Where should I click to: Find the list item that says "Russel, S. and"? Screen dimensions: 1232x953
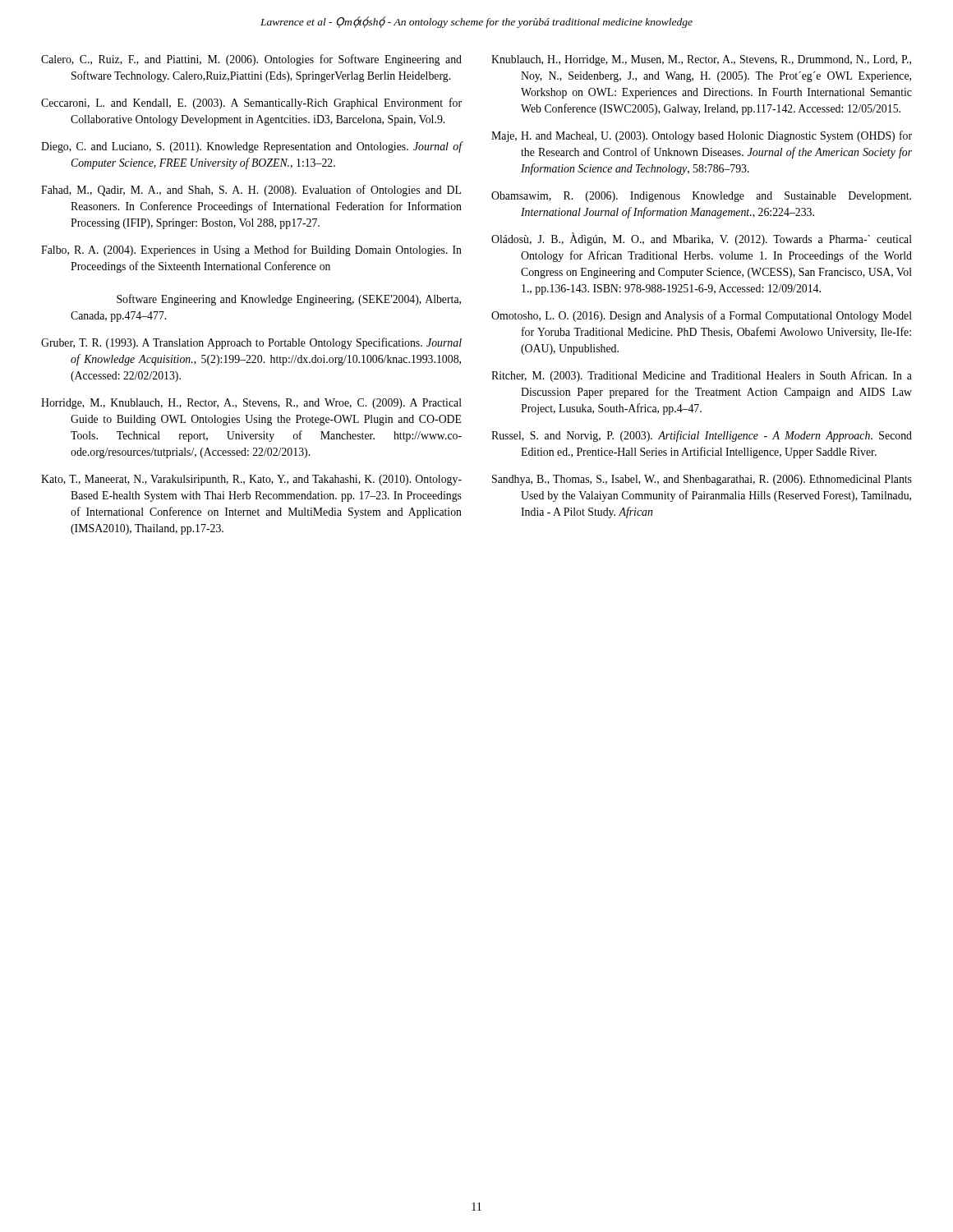(x=702, y=444)
